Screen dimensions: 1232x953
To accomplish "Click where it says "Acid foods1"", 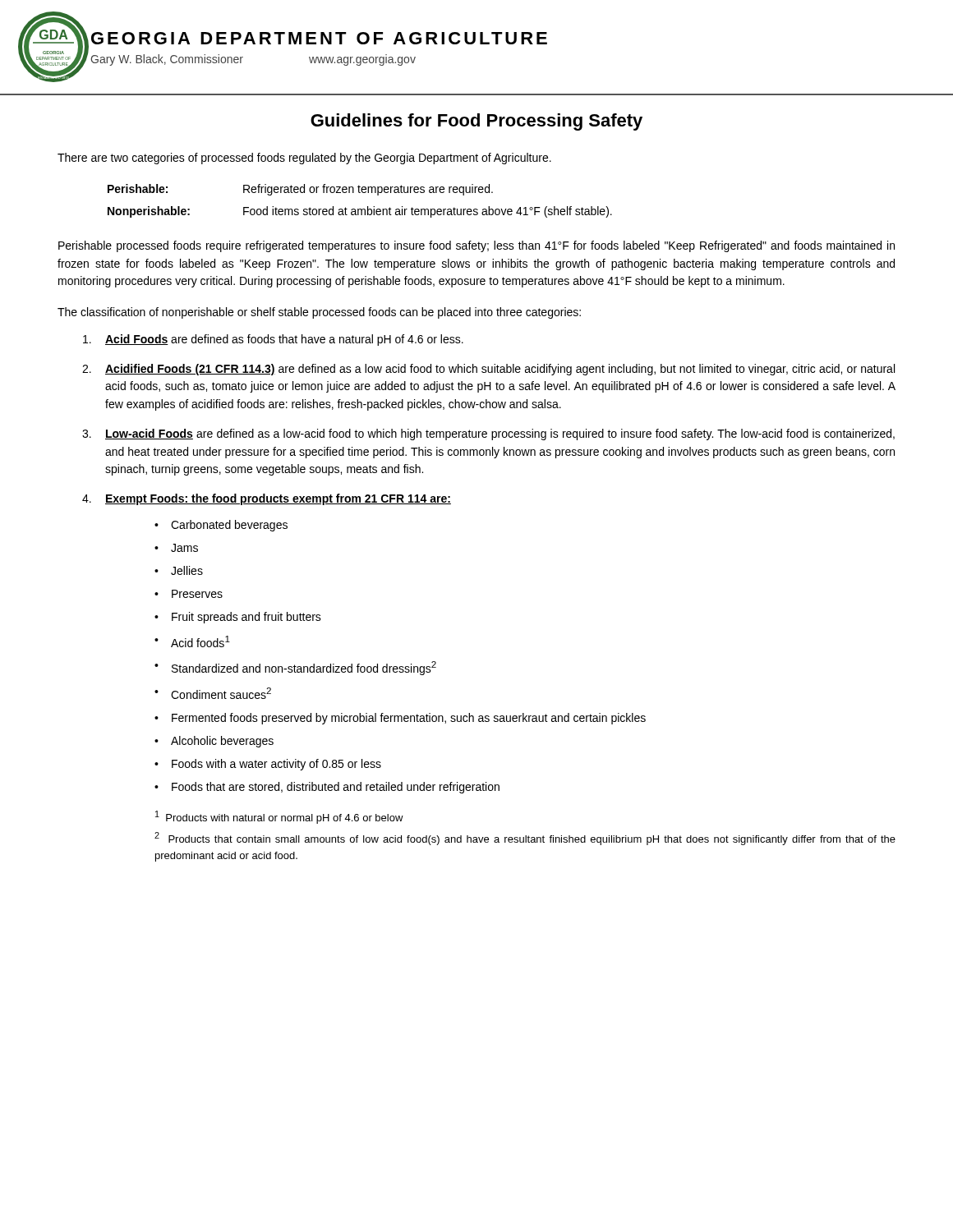I will 200,641.
